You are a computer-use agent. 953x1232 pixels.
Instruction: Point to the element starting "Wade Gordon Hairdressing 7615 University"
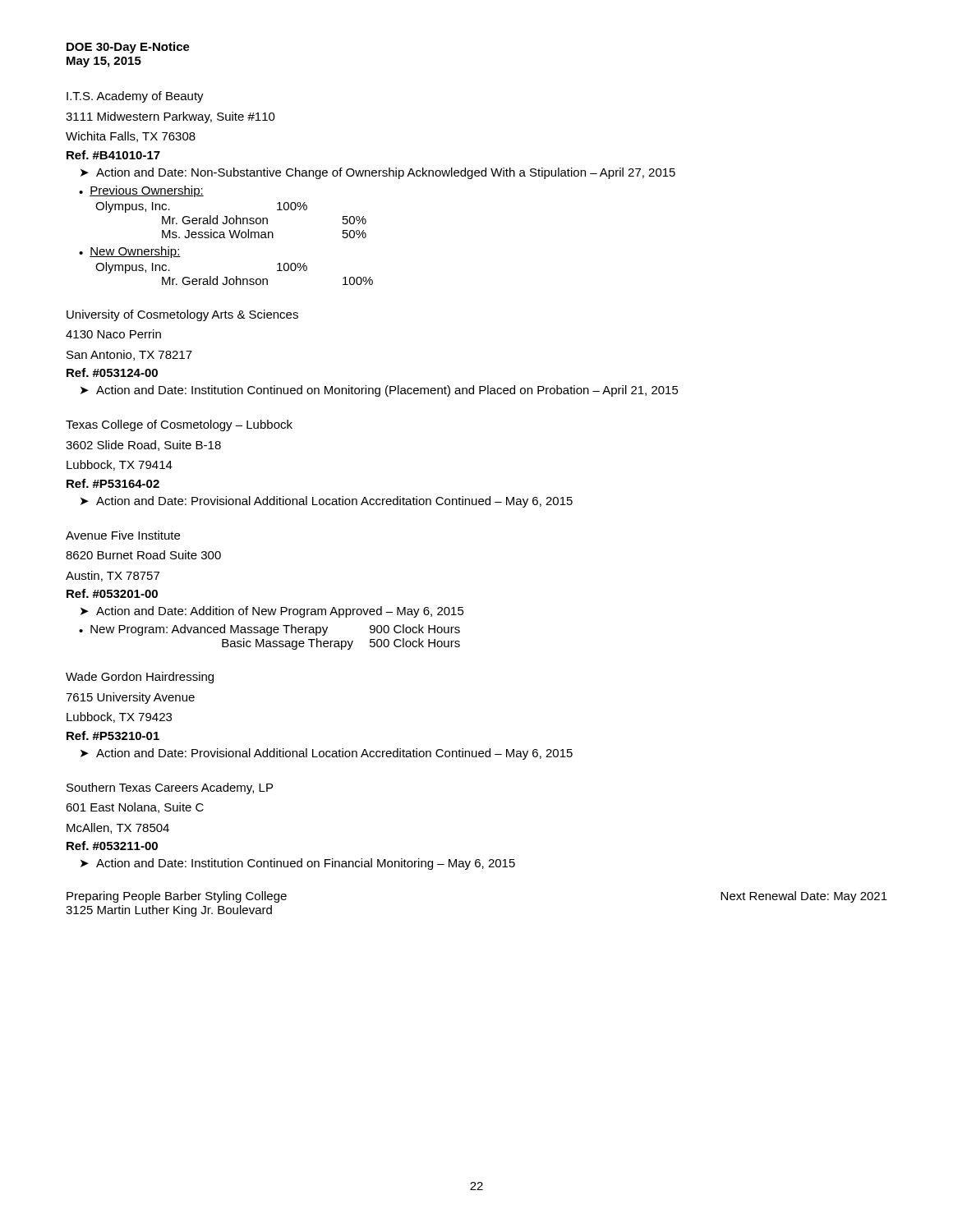point(140,678)
